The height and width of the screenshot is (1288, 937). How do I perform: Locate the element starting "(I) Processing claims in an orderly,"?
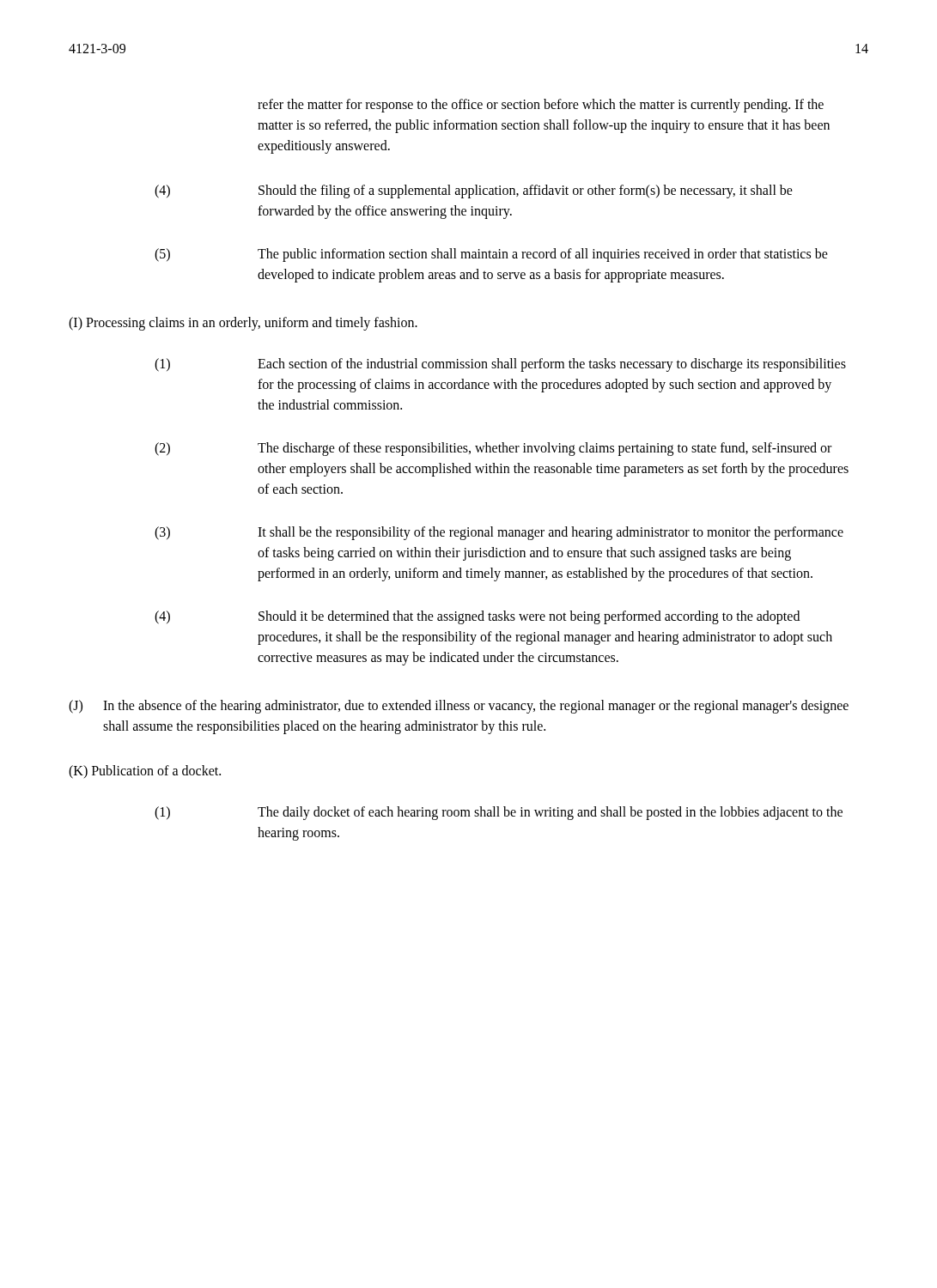point(243,322)
